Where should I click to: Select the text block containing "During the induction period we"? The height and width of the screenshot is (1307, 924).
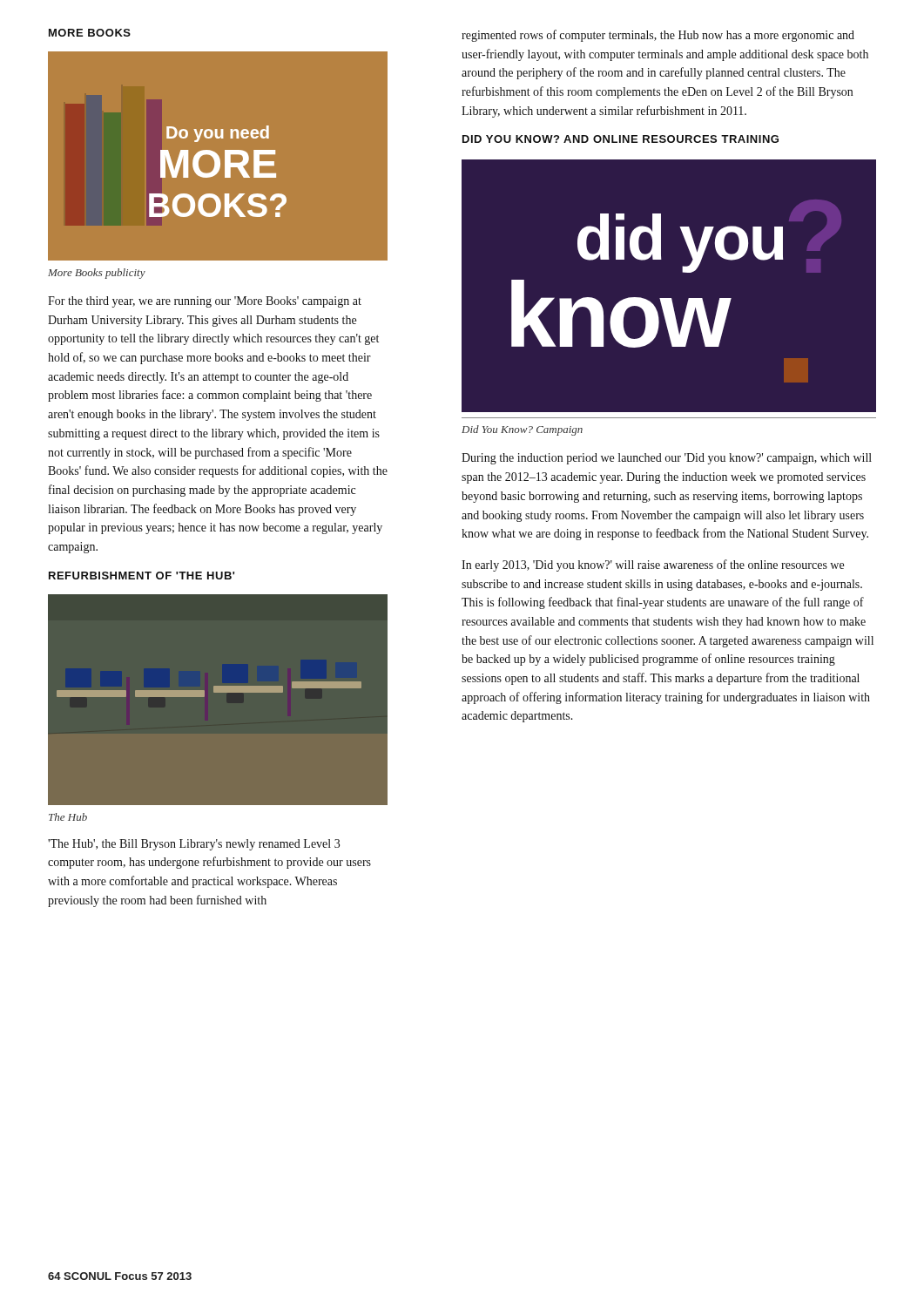pos(667,496)
